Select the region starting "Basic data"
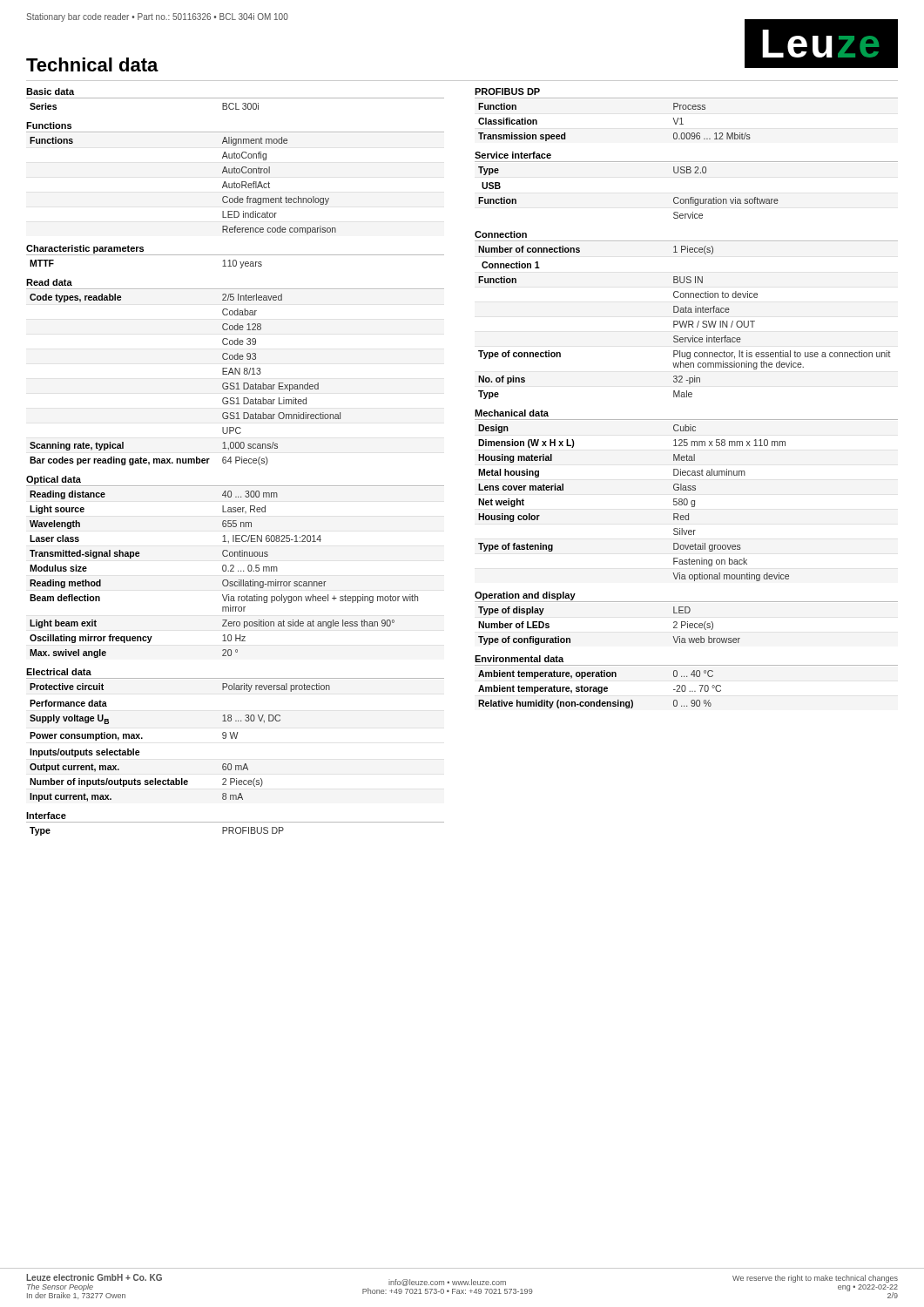The image size is (924, 1307). pyautogui.click(x=50, y=91)
